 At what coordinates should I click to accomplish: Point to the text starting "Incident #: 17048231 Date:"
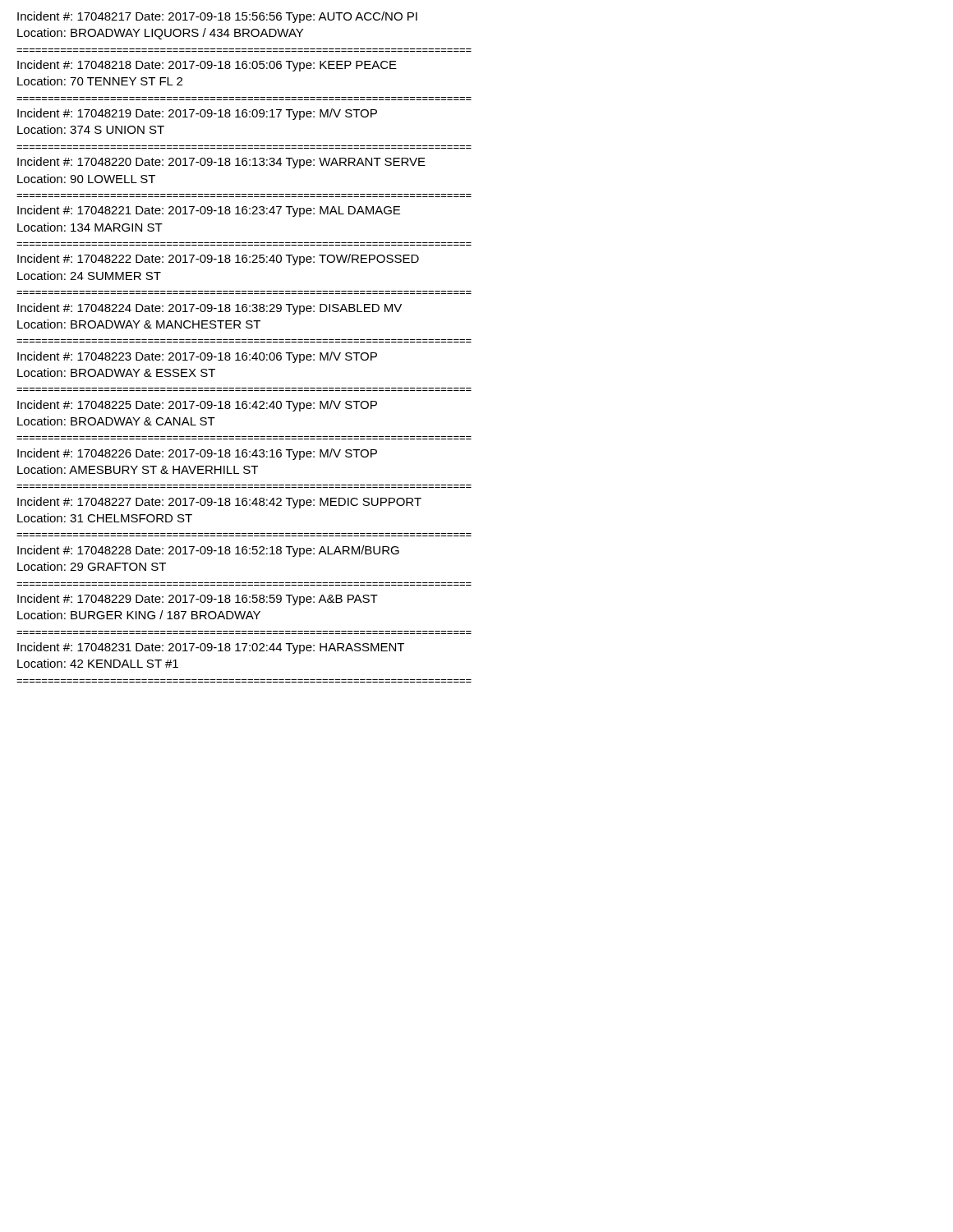211,648
